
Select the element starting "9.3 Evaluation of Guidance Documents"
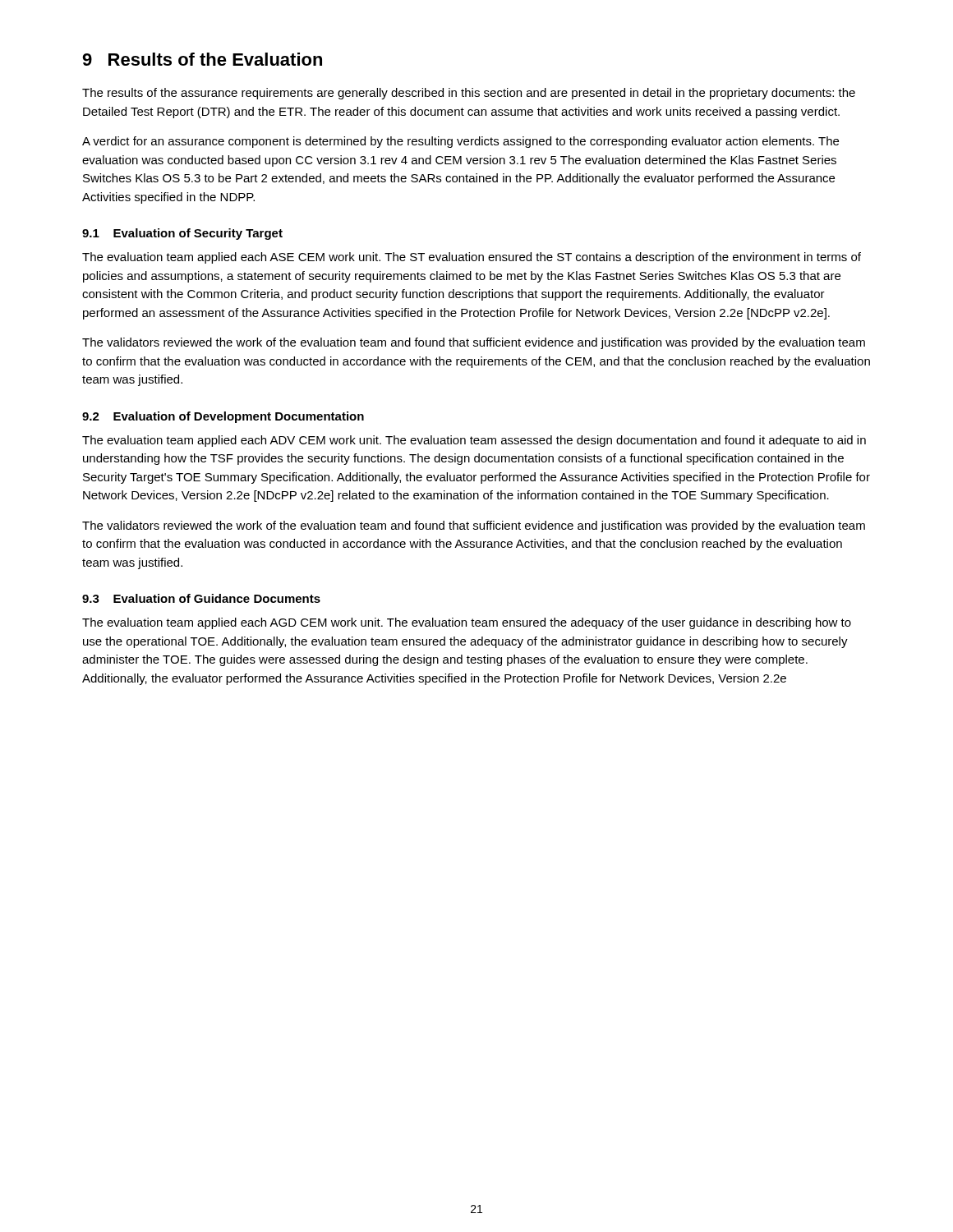(201, 598)
